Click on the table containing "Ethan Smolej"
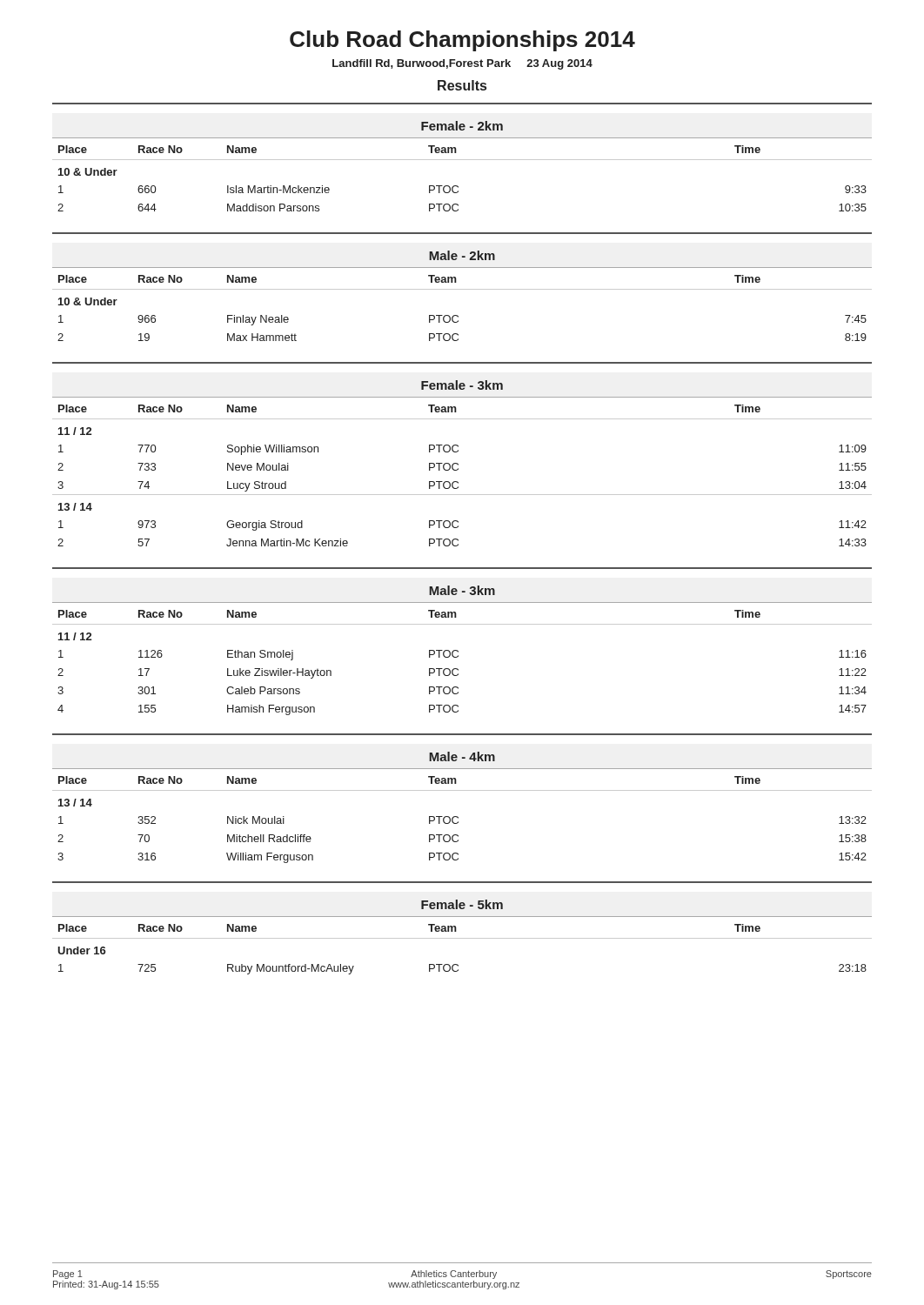 [x=462, y=660]
